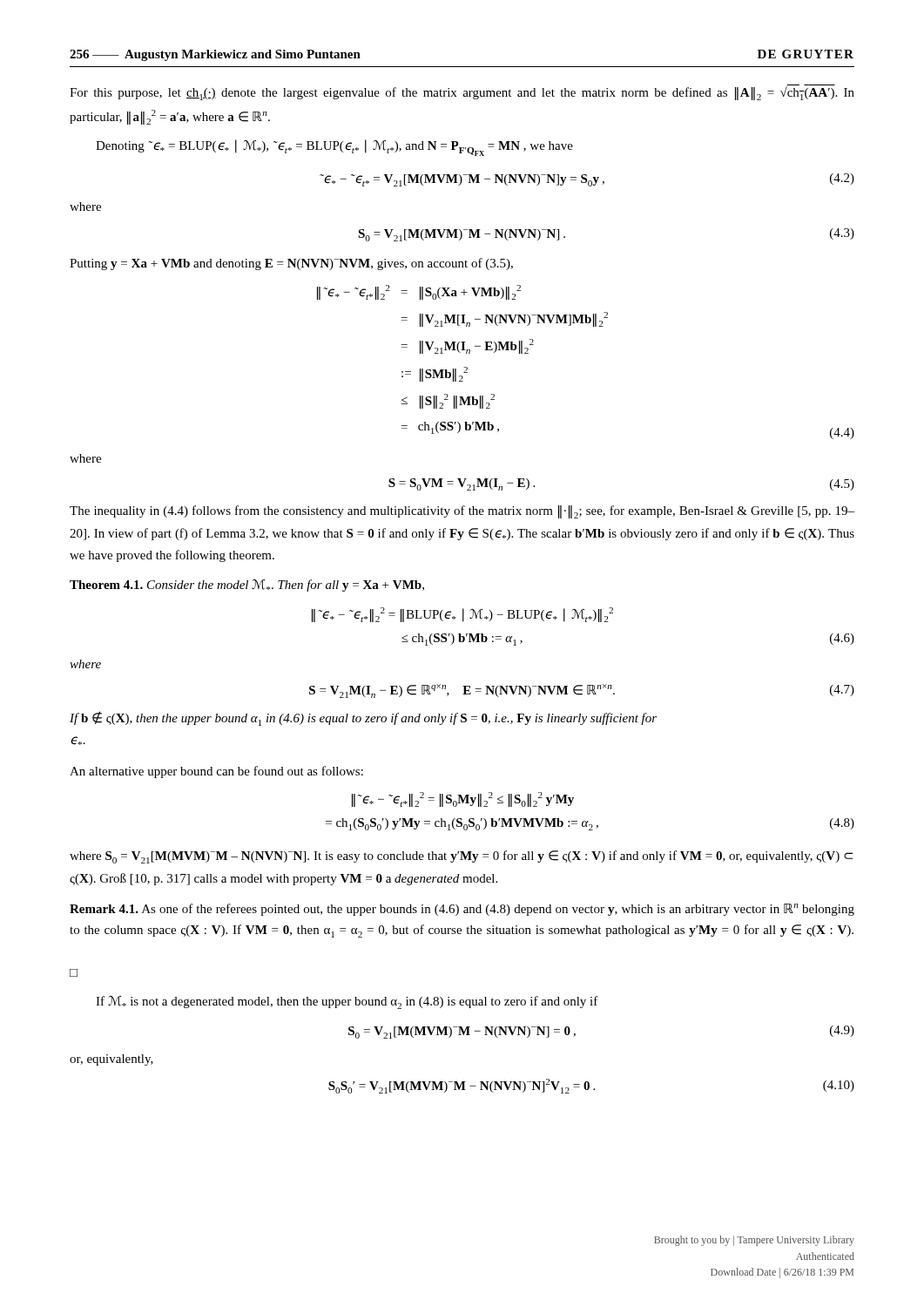Locate the text that reads "or, equivalently,"
The height and width of the screenshot is (1307, 924).
tap(112, 1058)
